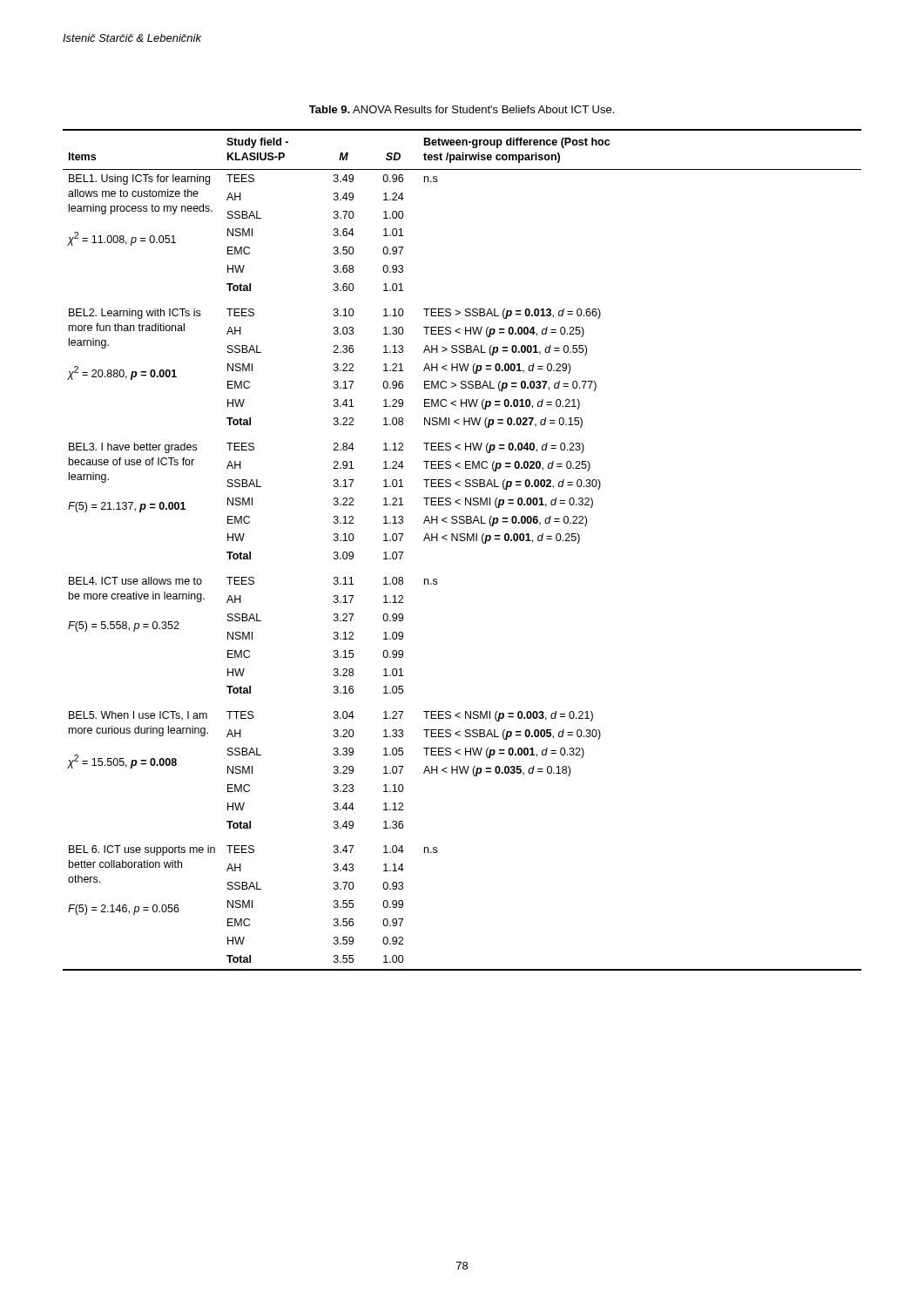
Task: Click on the table containing "TEES < HW ("
Action: [462, 551]
